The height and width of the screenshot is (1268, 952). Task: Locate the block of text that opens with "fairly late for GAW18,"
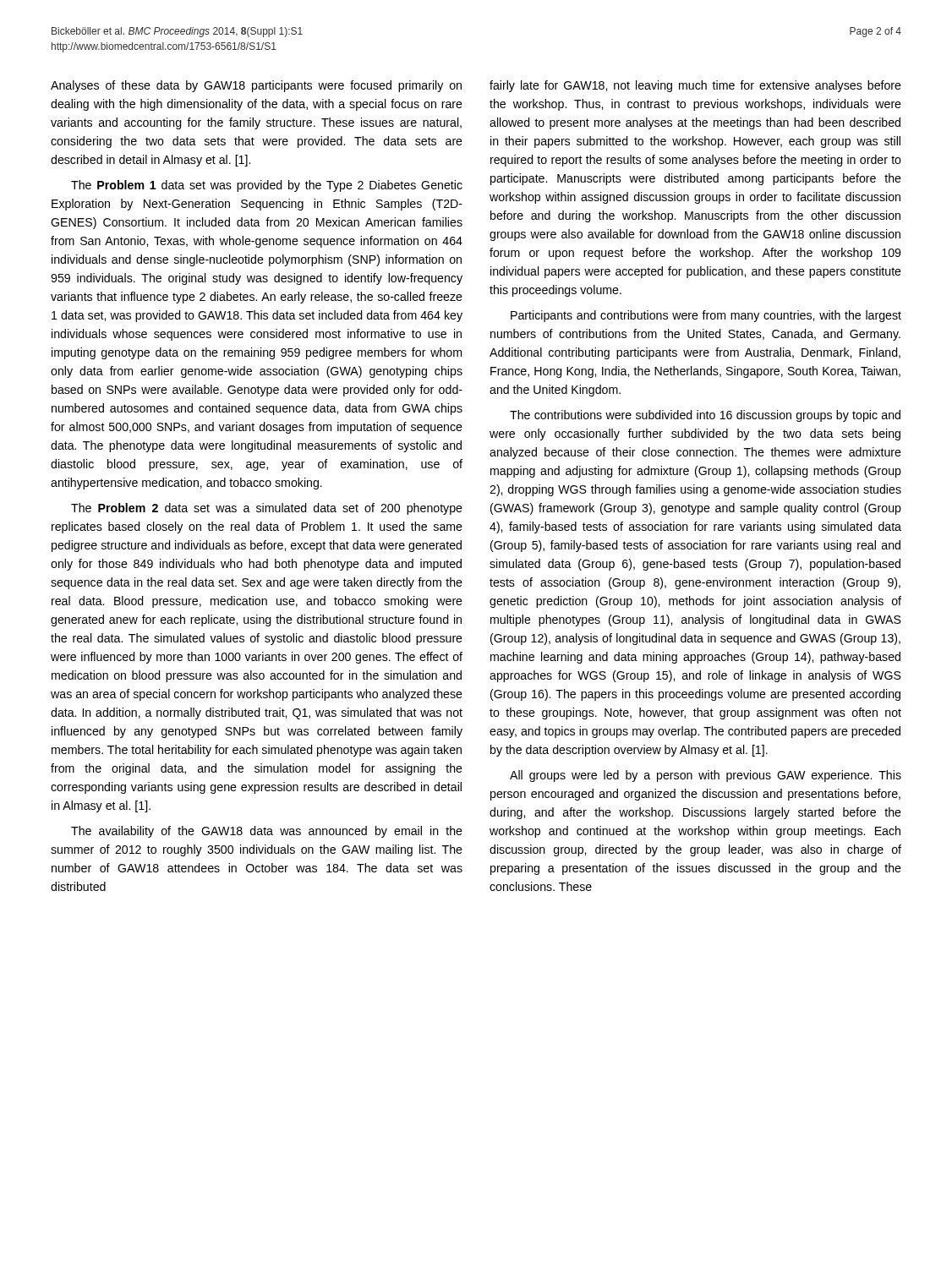point(695,486)
